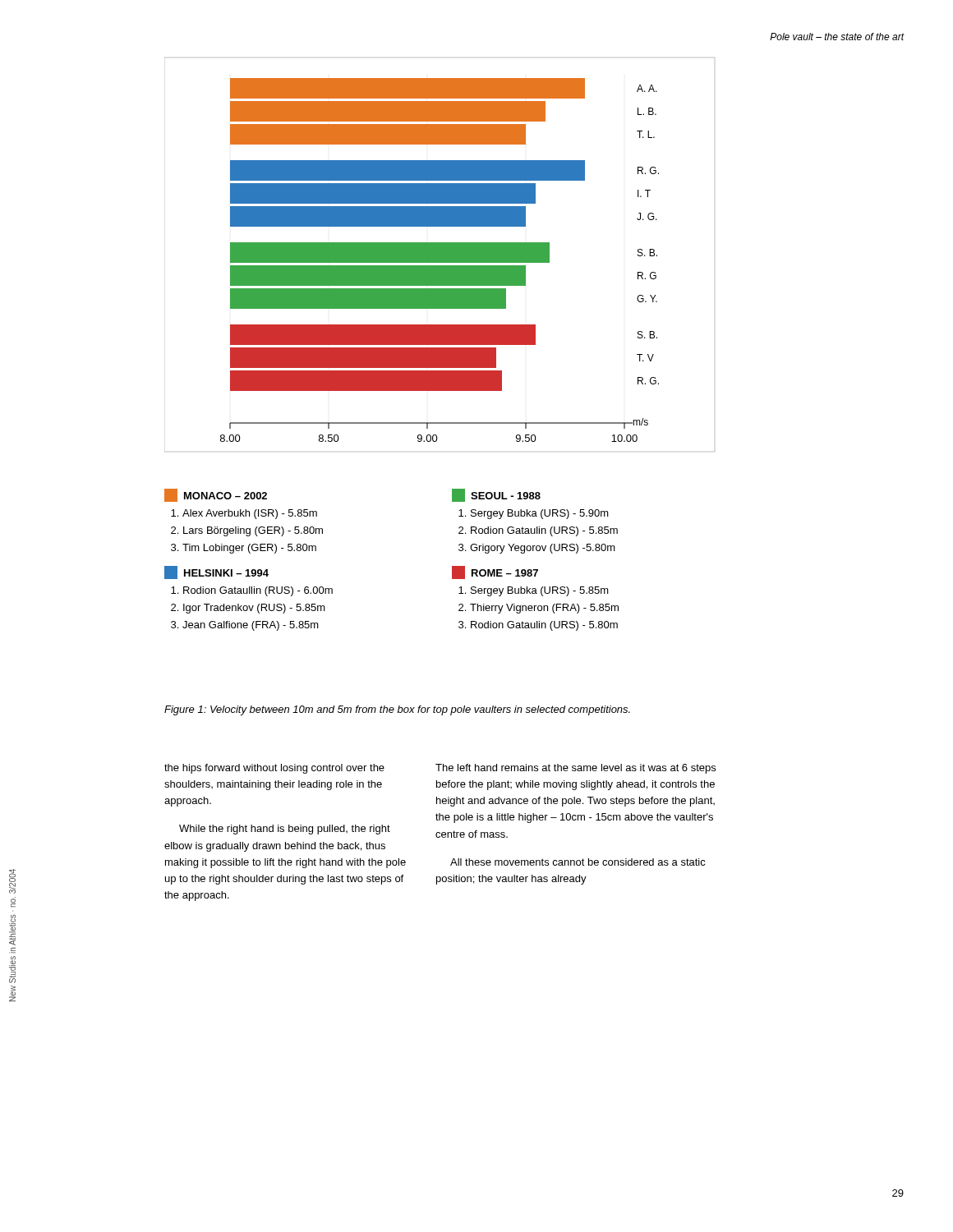The width and height of the screenshot is (953, 1232).
Task: Locate the list item that says "HELSINKI – 1994 Rodion Gataullin (RUS)"
Action: (296, 600)
